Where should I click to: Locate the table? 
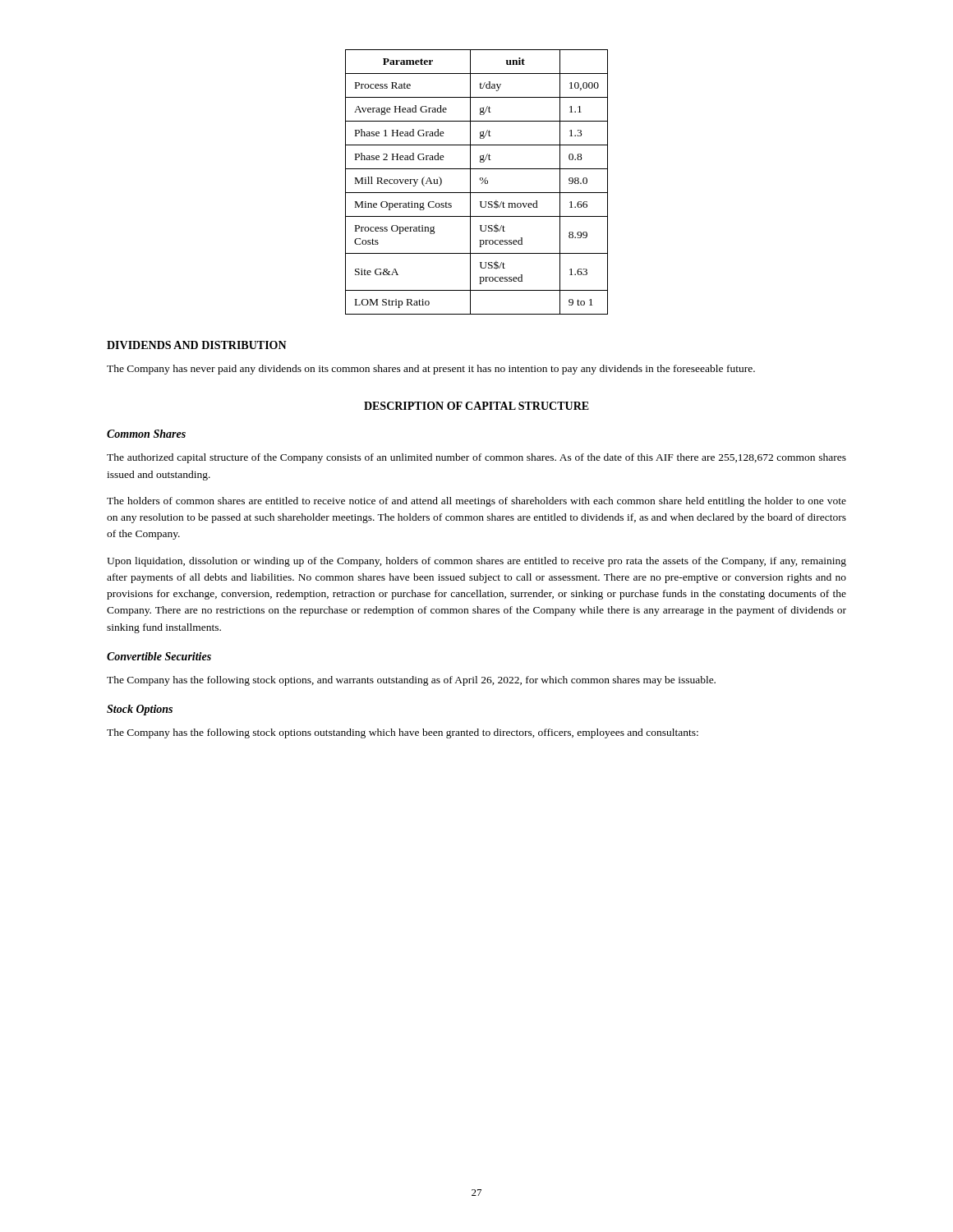476,182
